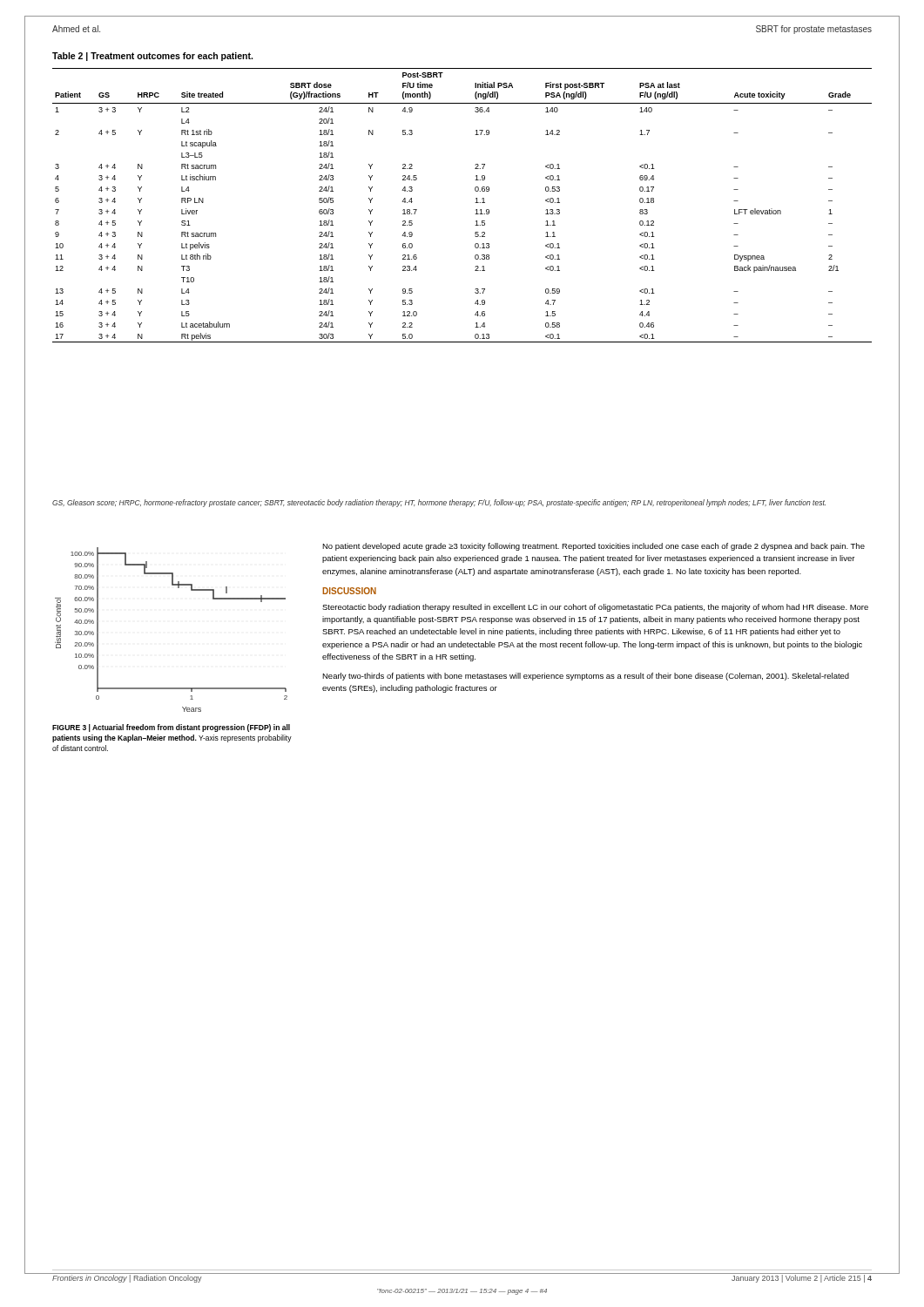Find the caption with the text "Table 2 | Treatment"
The height and width of the screenshot is (1307, 924).
(153, 56)
